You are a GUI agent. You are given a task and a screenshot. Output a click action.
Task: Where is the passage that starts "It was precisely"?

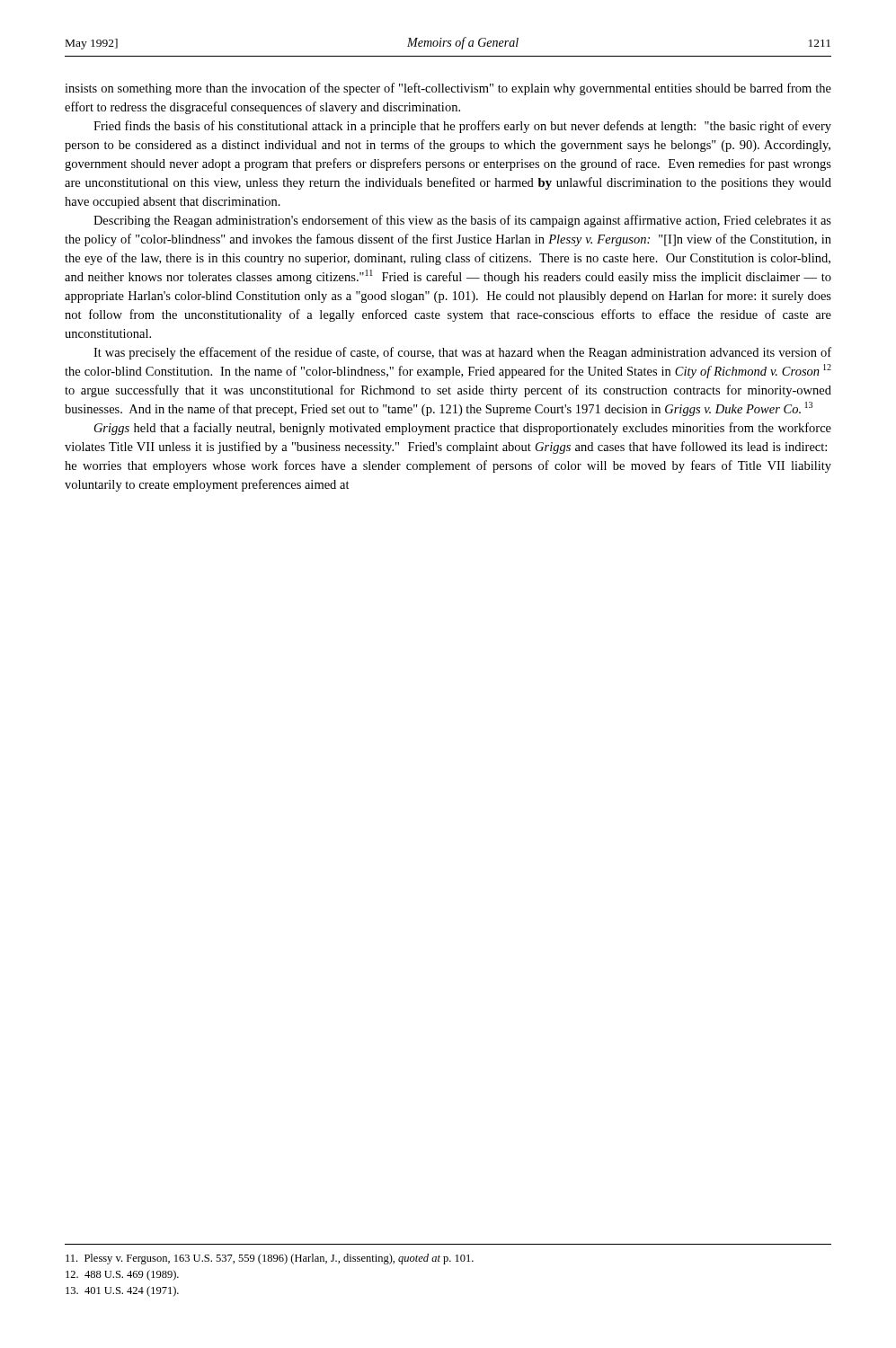448,381
